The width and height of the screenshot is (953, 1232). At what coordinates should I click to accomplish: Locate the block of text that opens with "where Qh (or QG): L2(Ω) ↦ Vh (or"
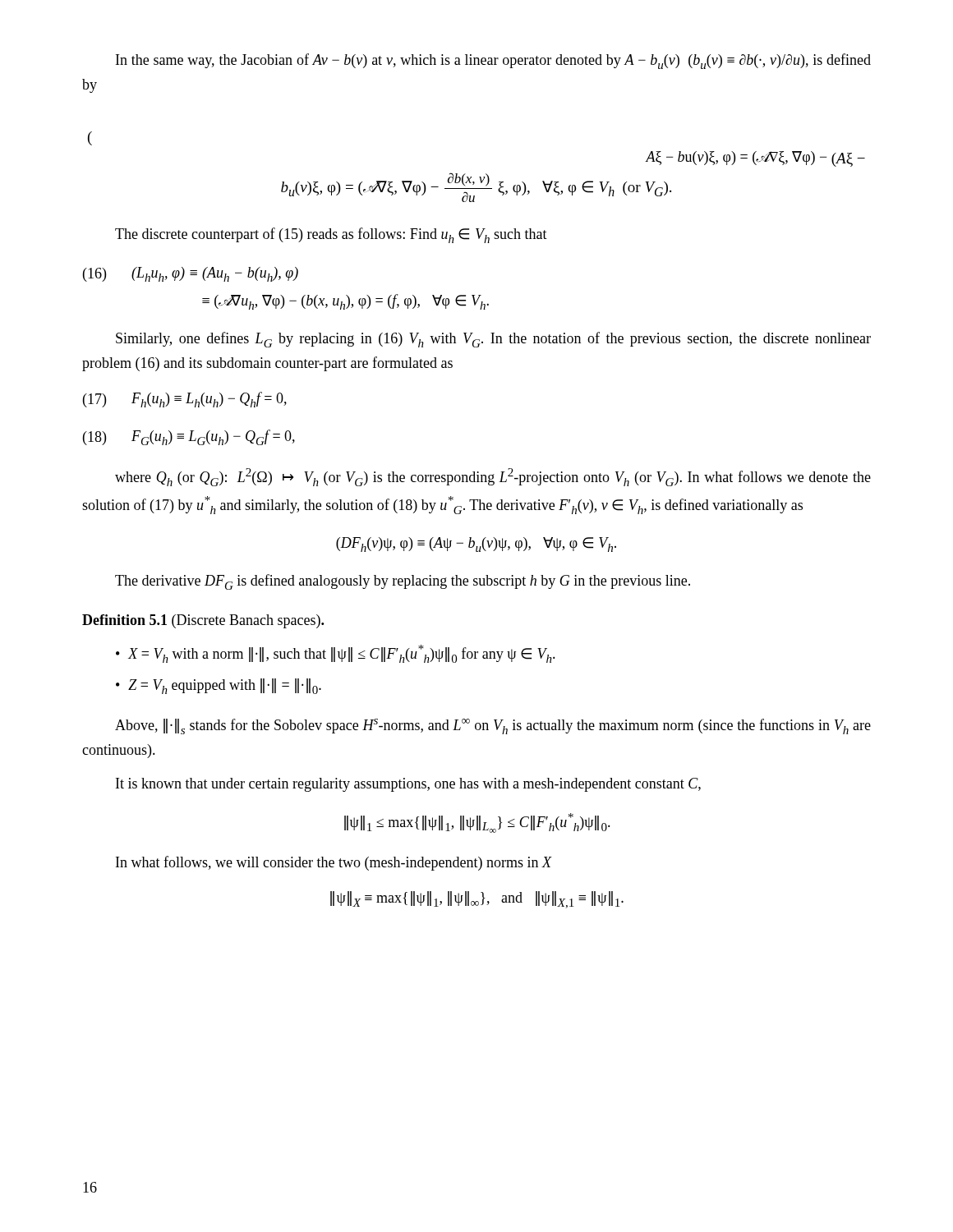tap(476, 491)
